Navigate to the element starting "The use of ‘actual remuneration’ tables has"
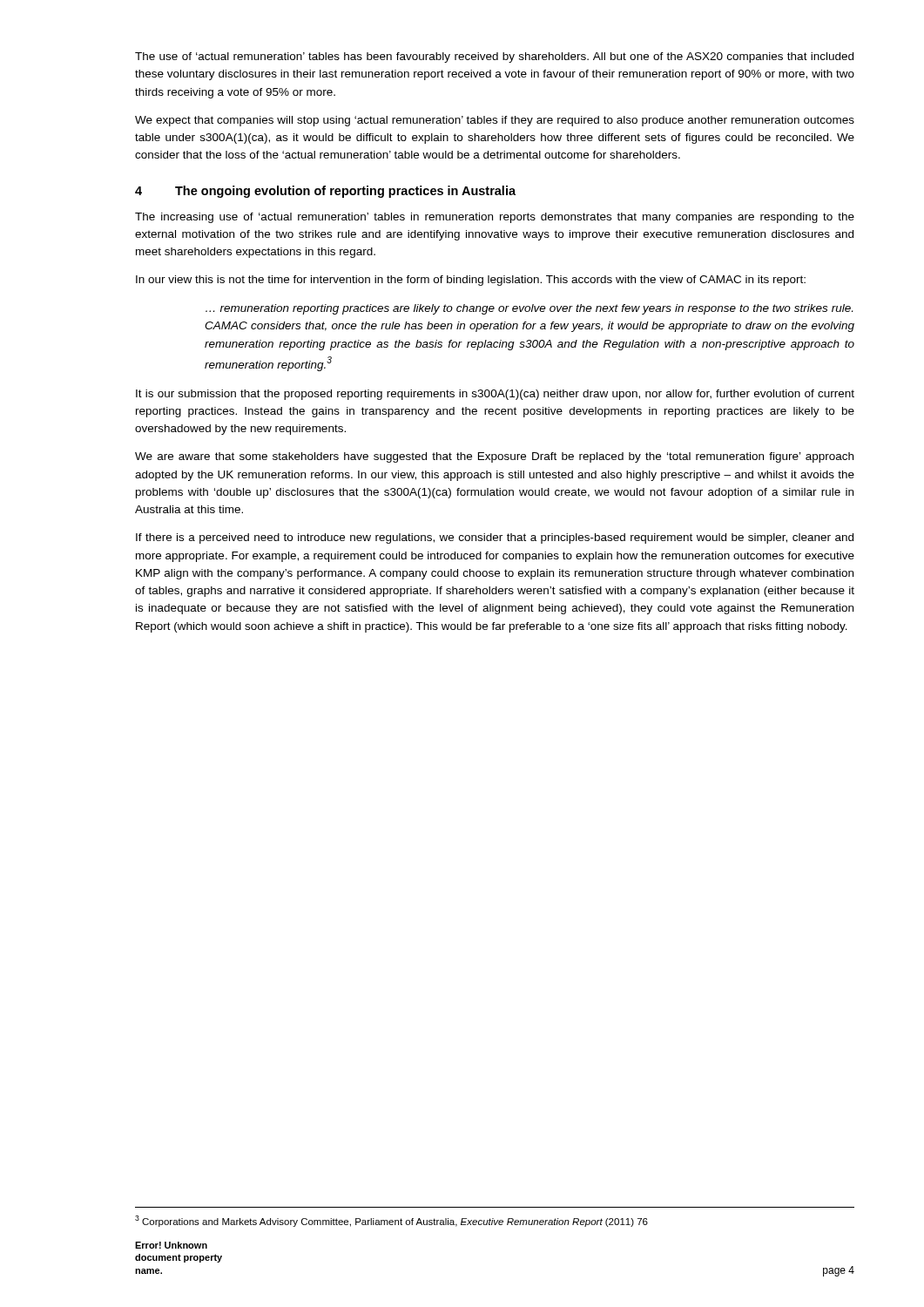This screenshot has height=1307, width=924. pyautogui.click(x=495, y=74)
